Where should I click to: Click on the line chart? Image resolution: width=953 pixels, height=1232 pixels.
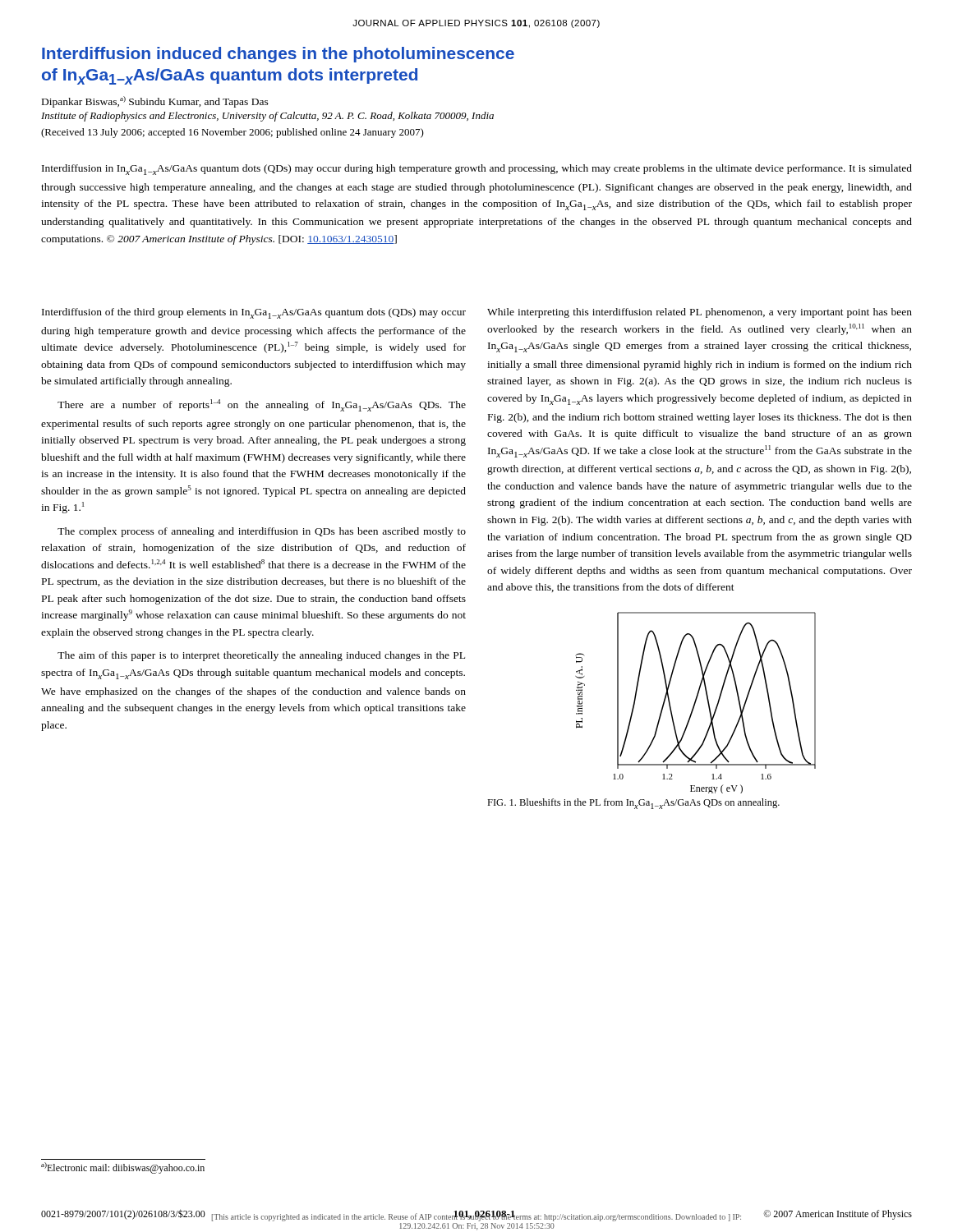tap(700, 699)
